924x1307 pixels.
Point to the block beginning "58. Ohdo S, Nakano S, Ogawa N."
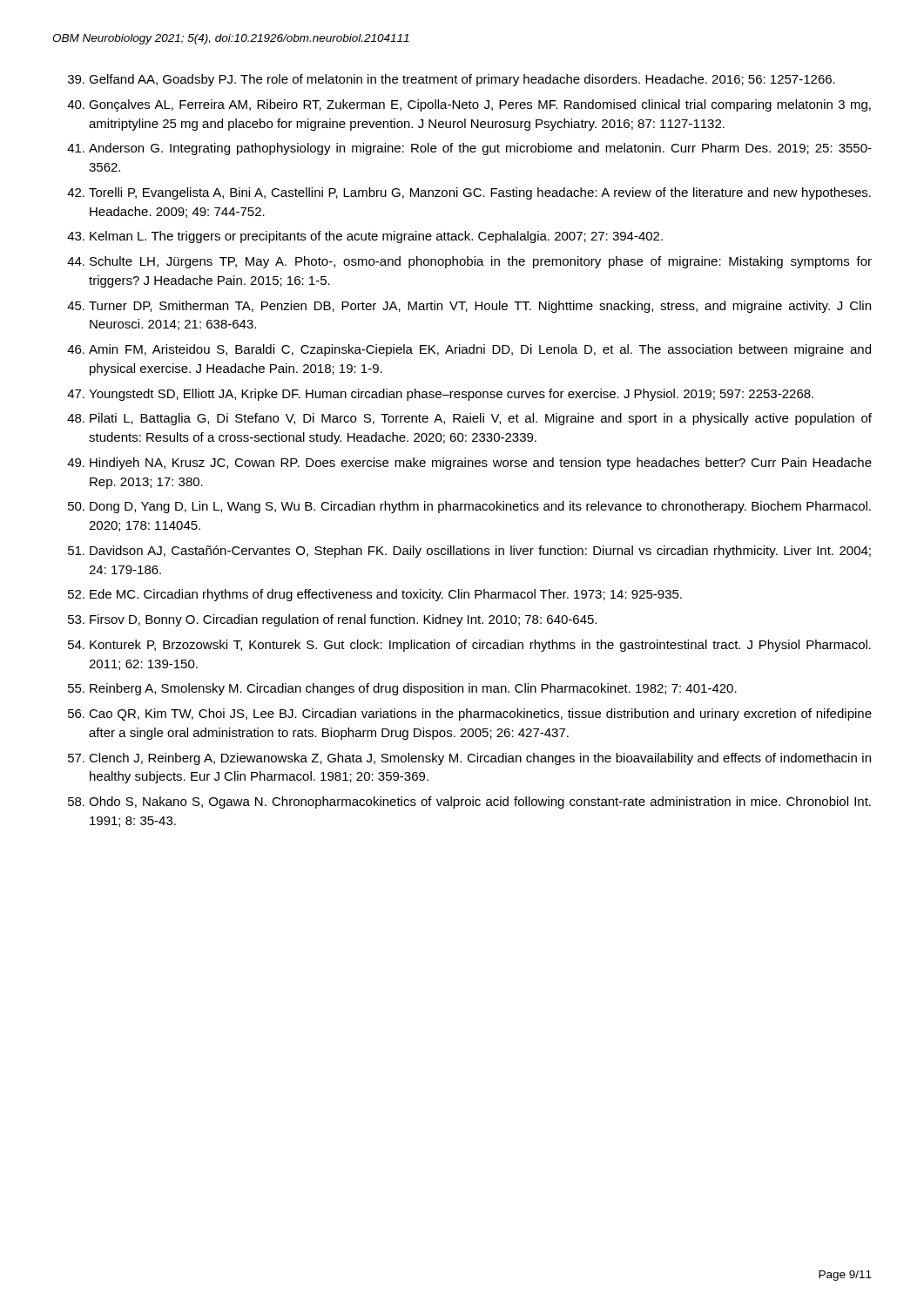(462, 811)
